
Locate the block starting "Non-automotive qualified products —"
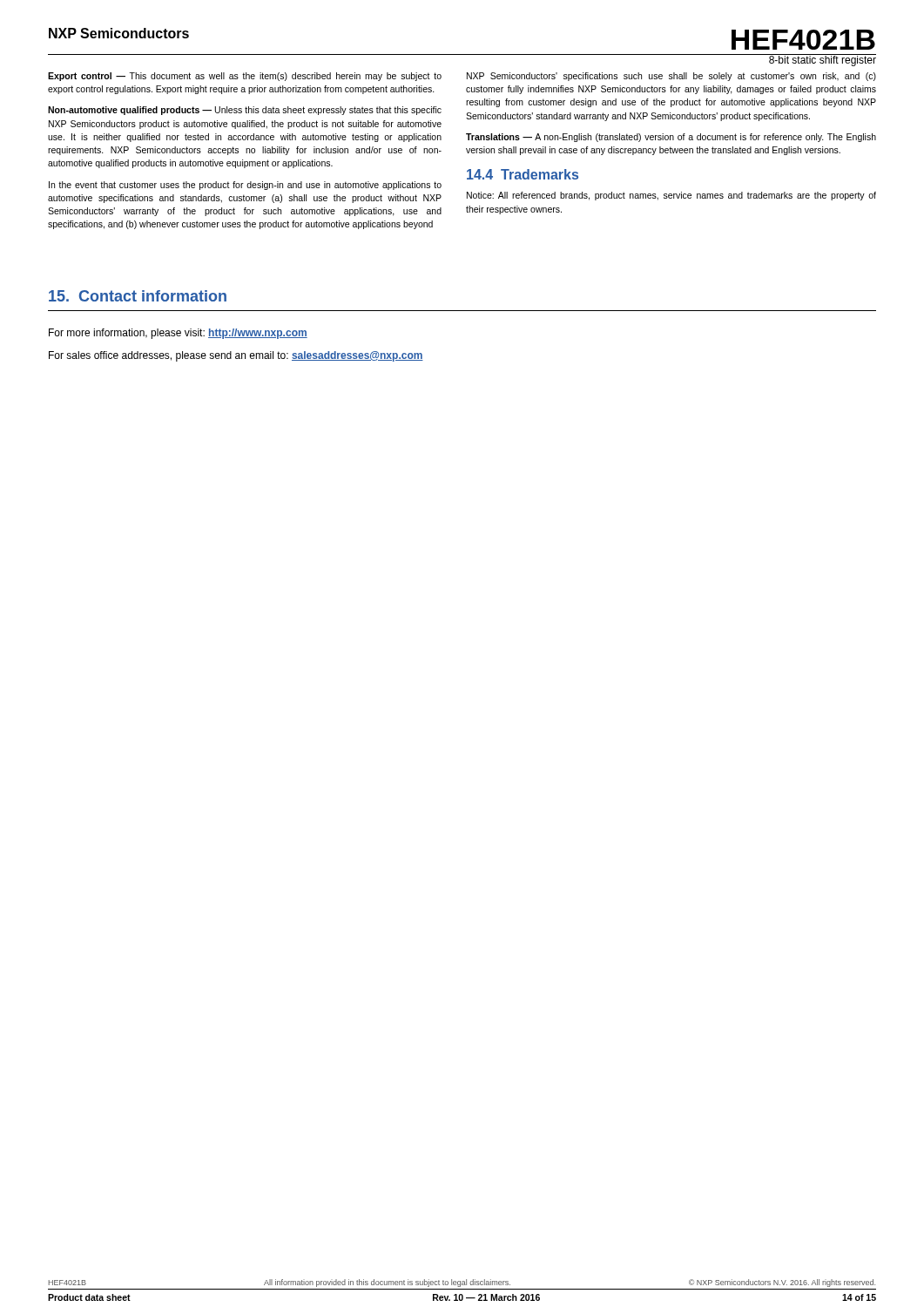point(245,137)
